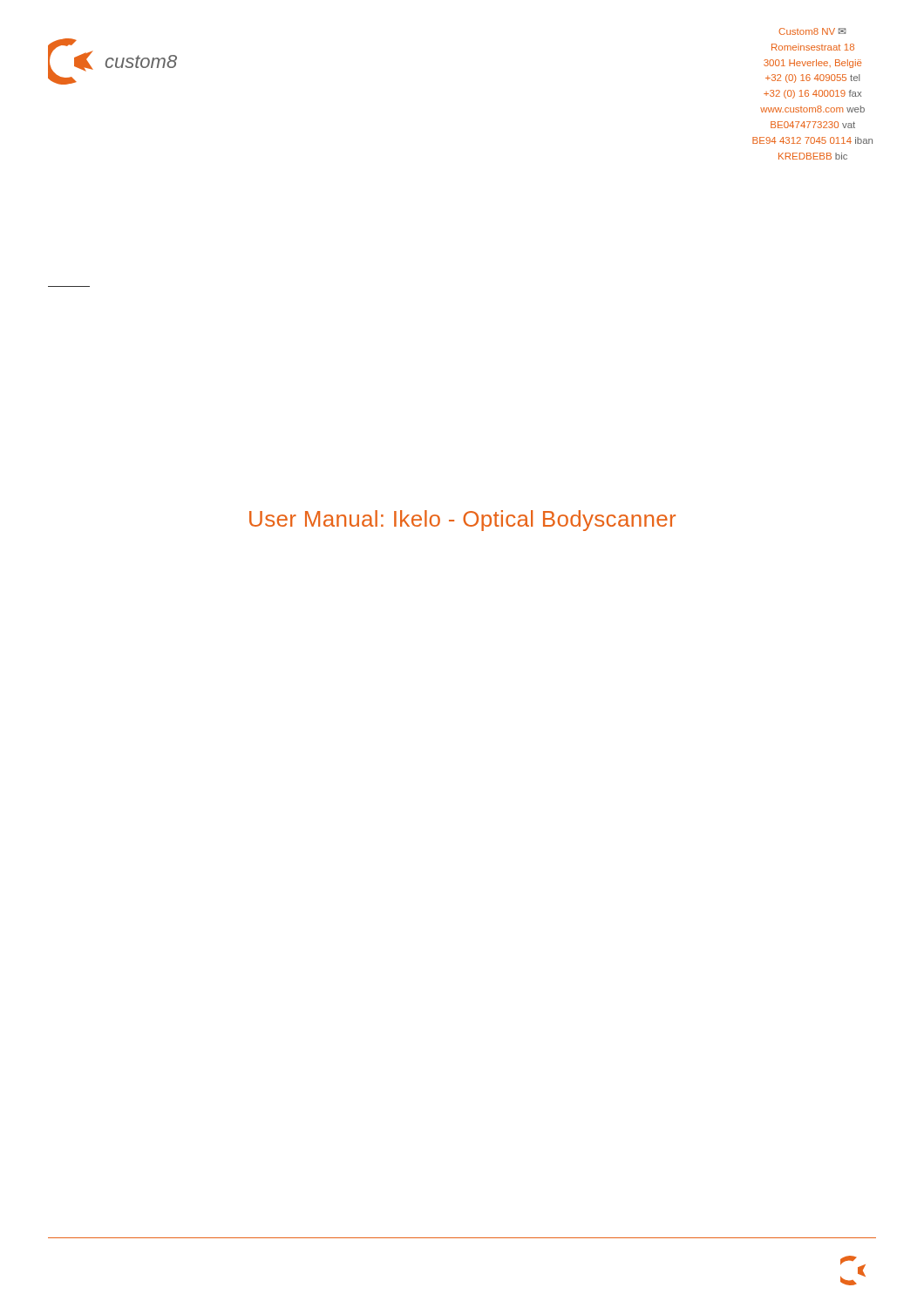Select the title that says "User Manual: Ikelo - Optical Bodyscanner"
The image size is (924, 1308).
[462, 519]
